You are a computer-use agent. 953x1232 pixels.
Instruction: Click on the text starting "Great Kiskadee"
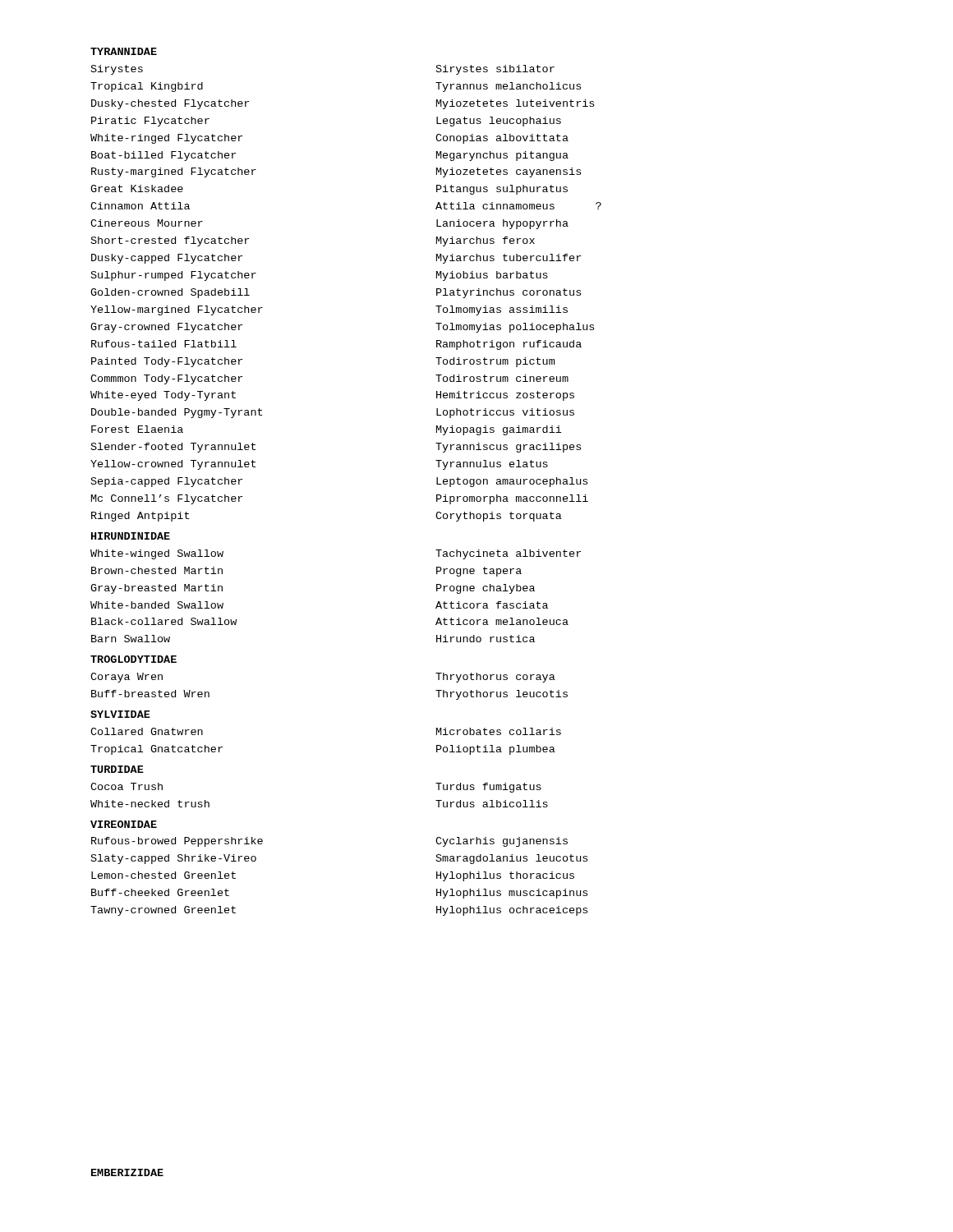pos(137,190)
